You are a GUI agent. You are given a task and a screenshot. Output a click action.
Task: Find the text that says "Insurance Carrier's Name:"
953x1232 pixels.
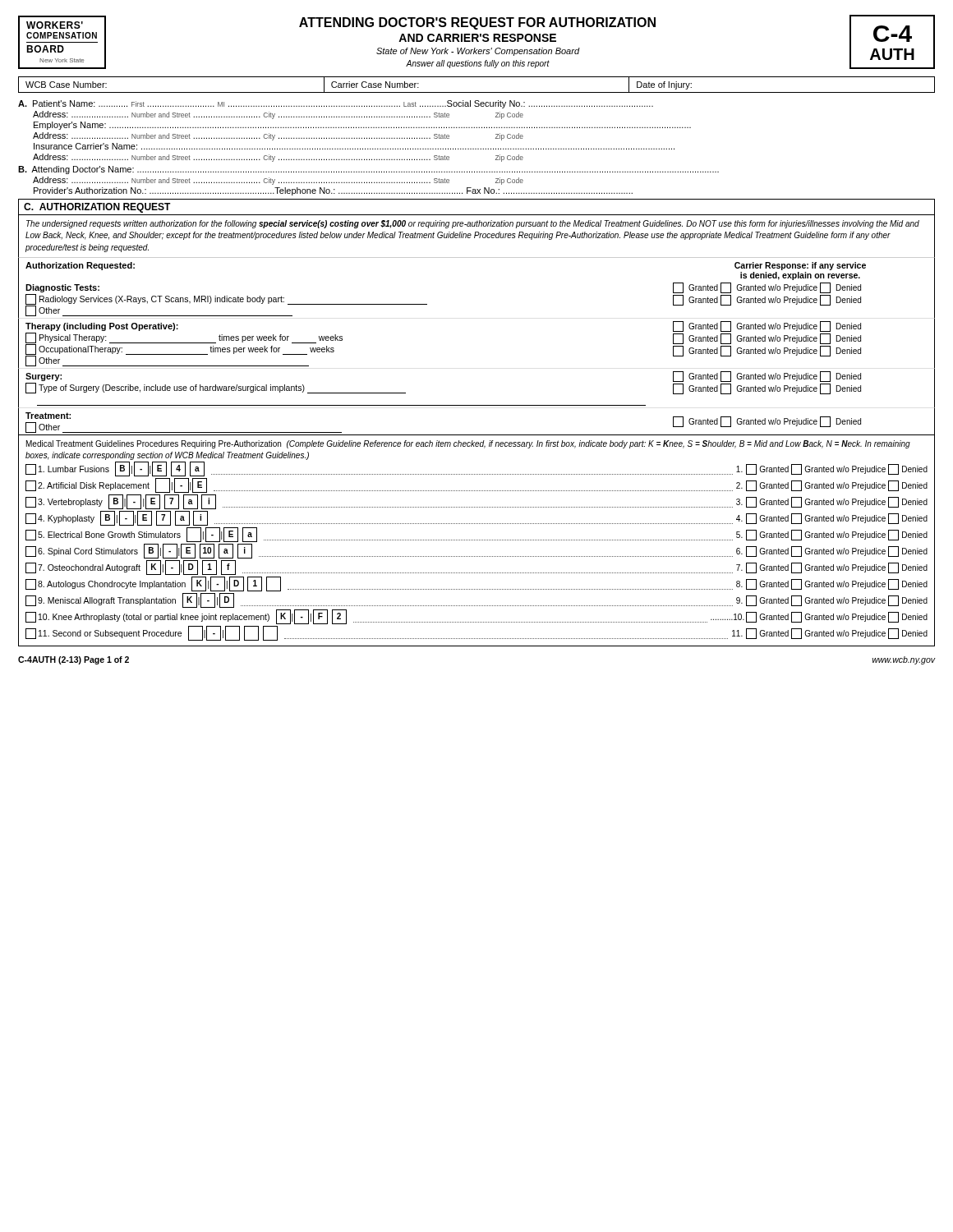[x=354, y=146]
